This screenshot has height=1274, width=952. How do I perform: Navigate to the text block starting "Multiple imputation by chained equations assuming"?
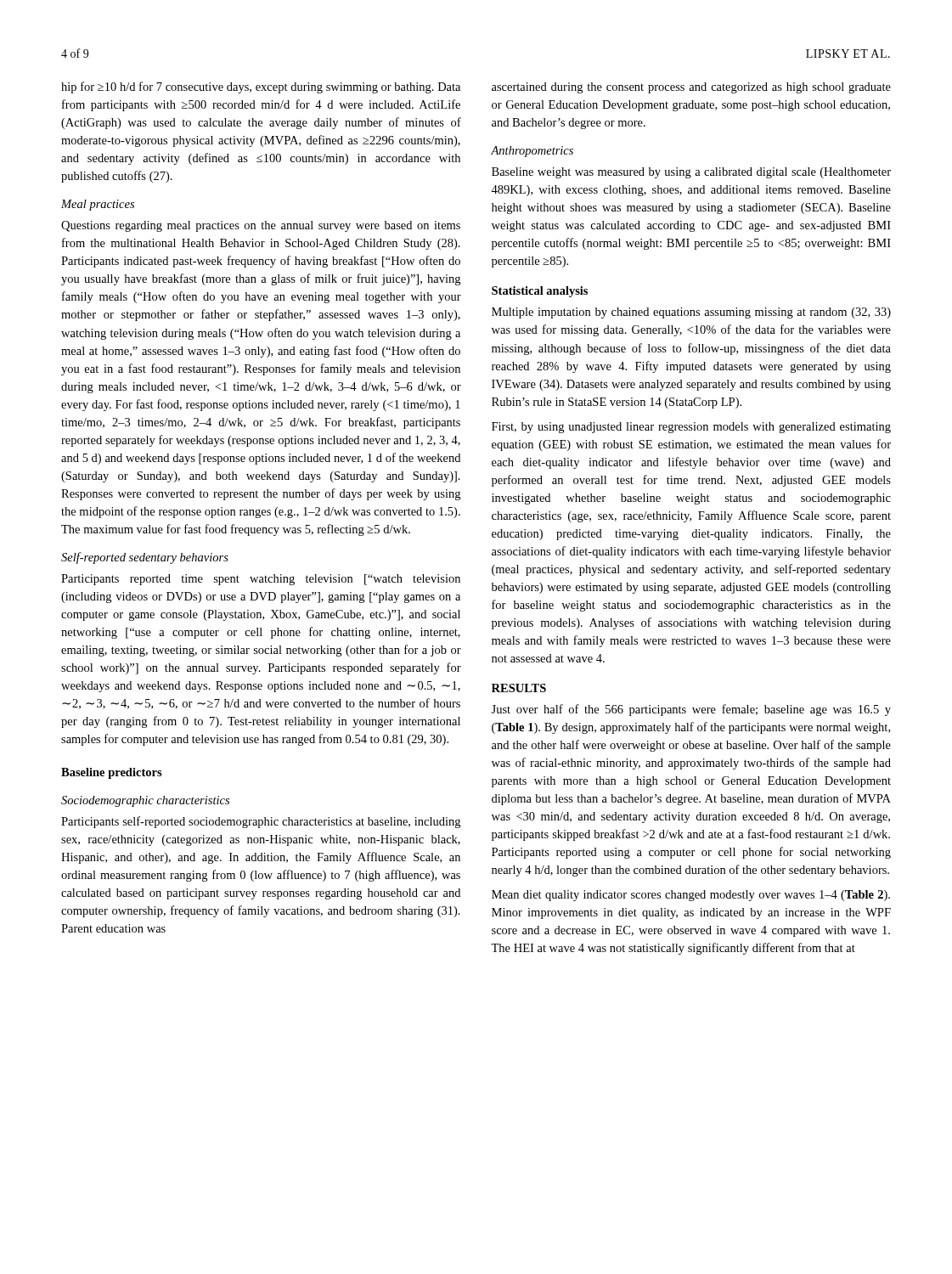point(691,357)
